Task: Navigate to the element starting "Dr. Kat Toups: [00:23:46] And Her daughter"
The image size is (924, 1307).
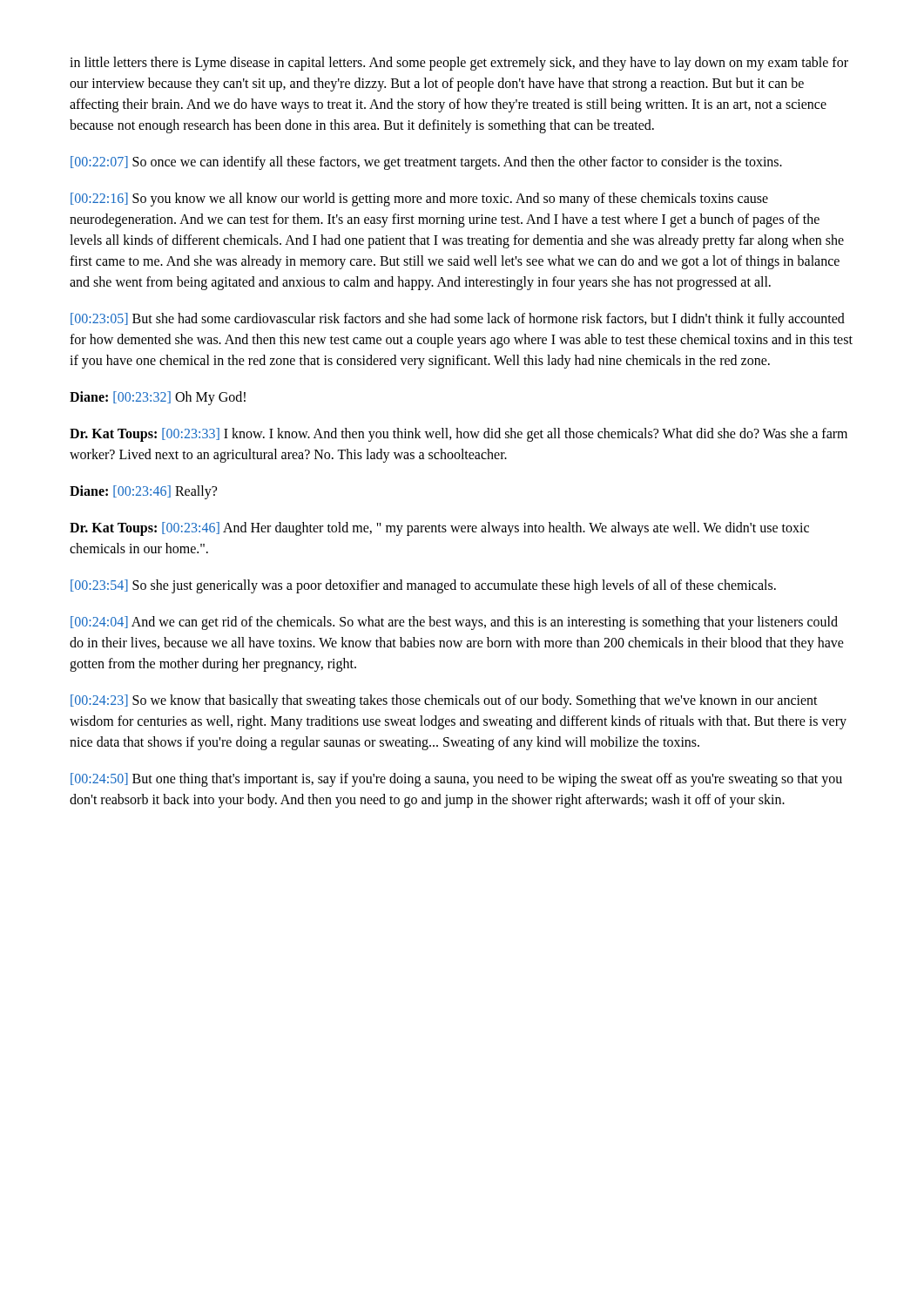Action: pyautogui.click(x=440, y=538)
